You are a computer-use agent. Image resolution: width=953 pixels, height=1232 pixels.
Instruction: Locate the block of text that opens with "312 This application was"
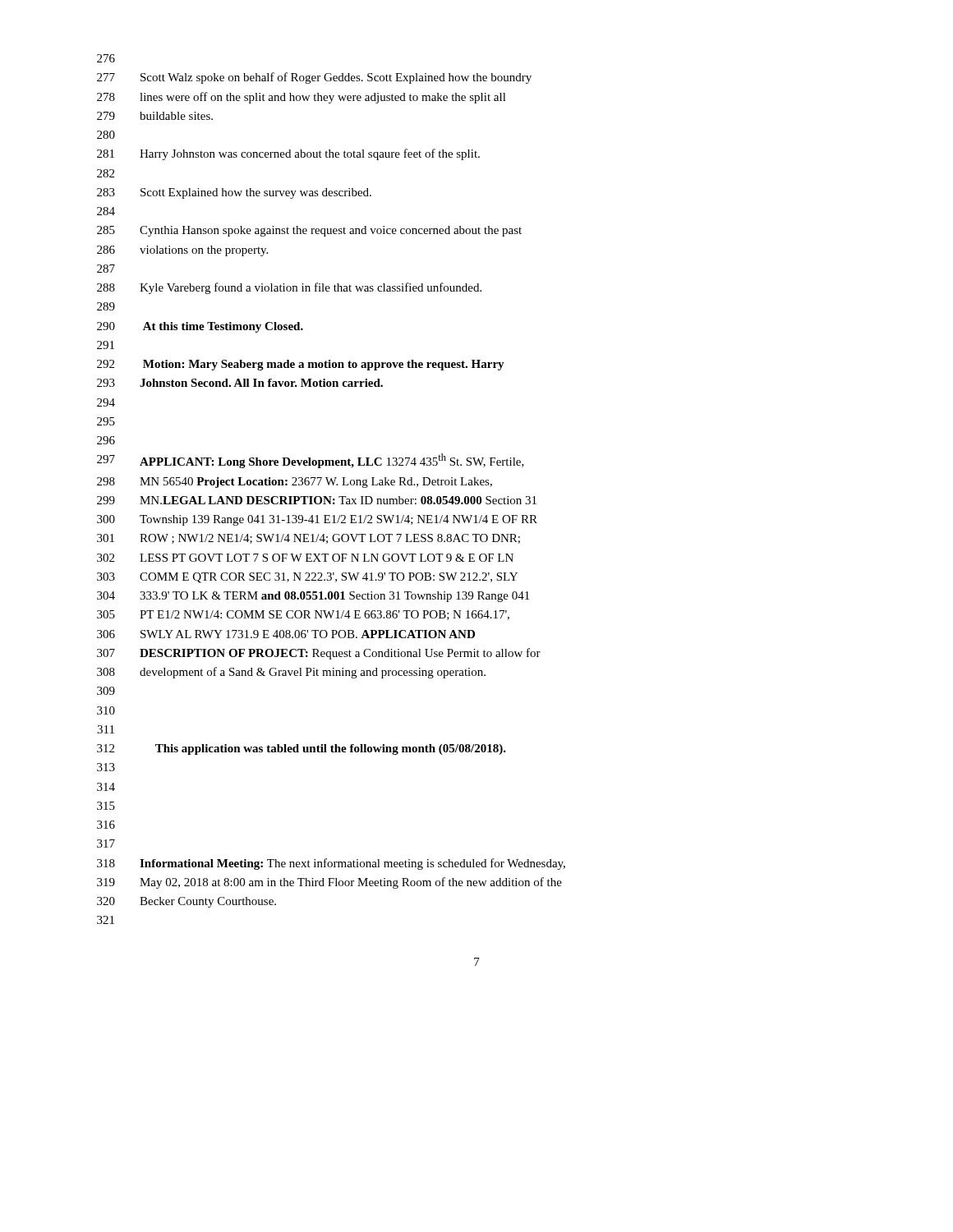pos(476,749)
